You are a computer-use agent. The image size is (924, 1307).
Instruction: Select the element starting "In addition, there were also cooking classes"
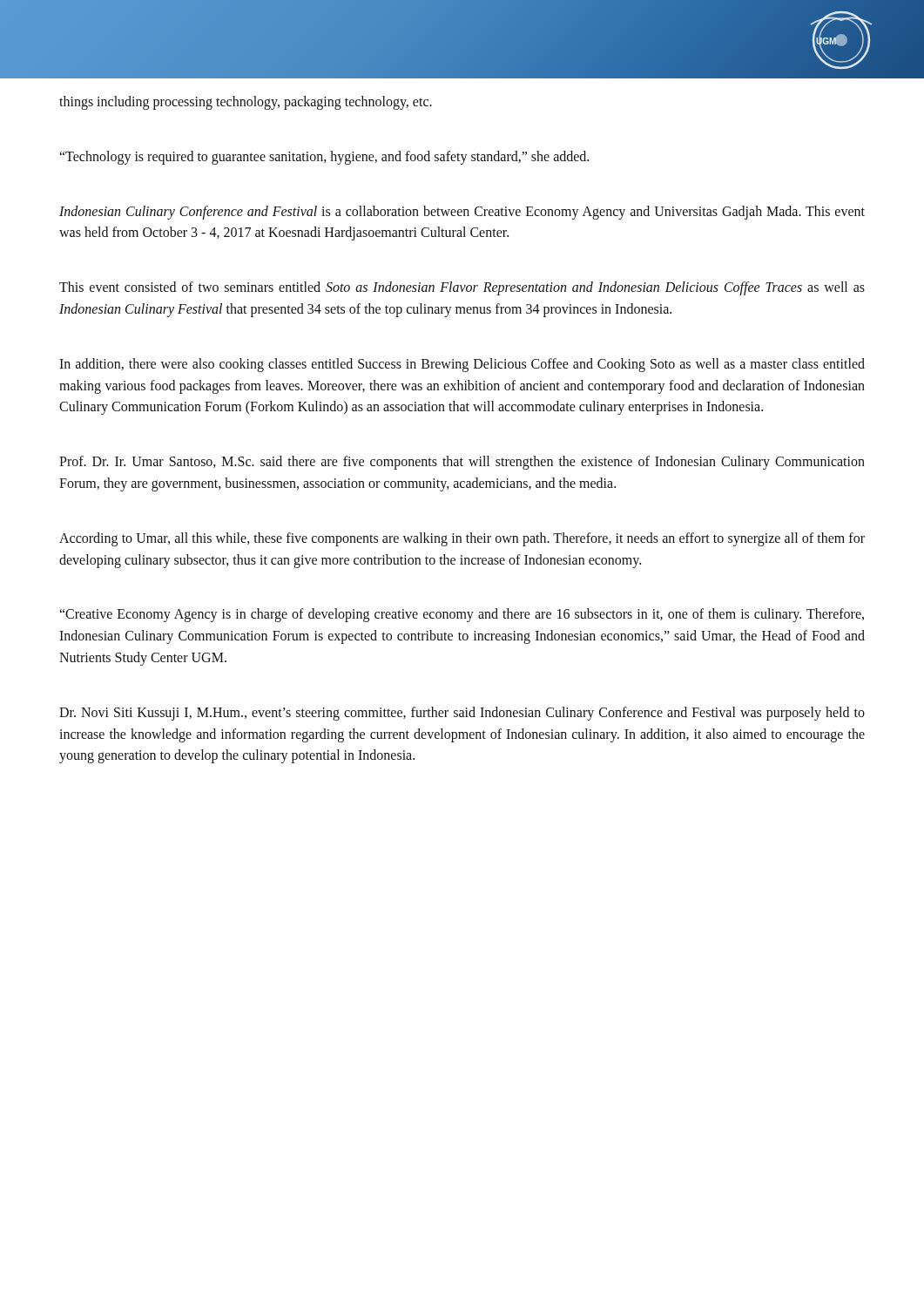pos(462,385)
